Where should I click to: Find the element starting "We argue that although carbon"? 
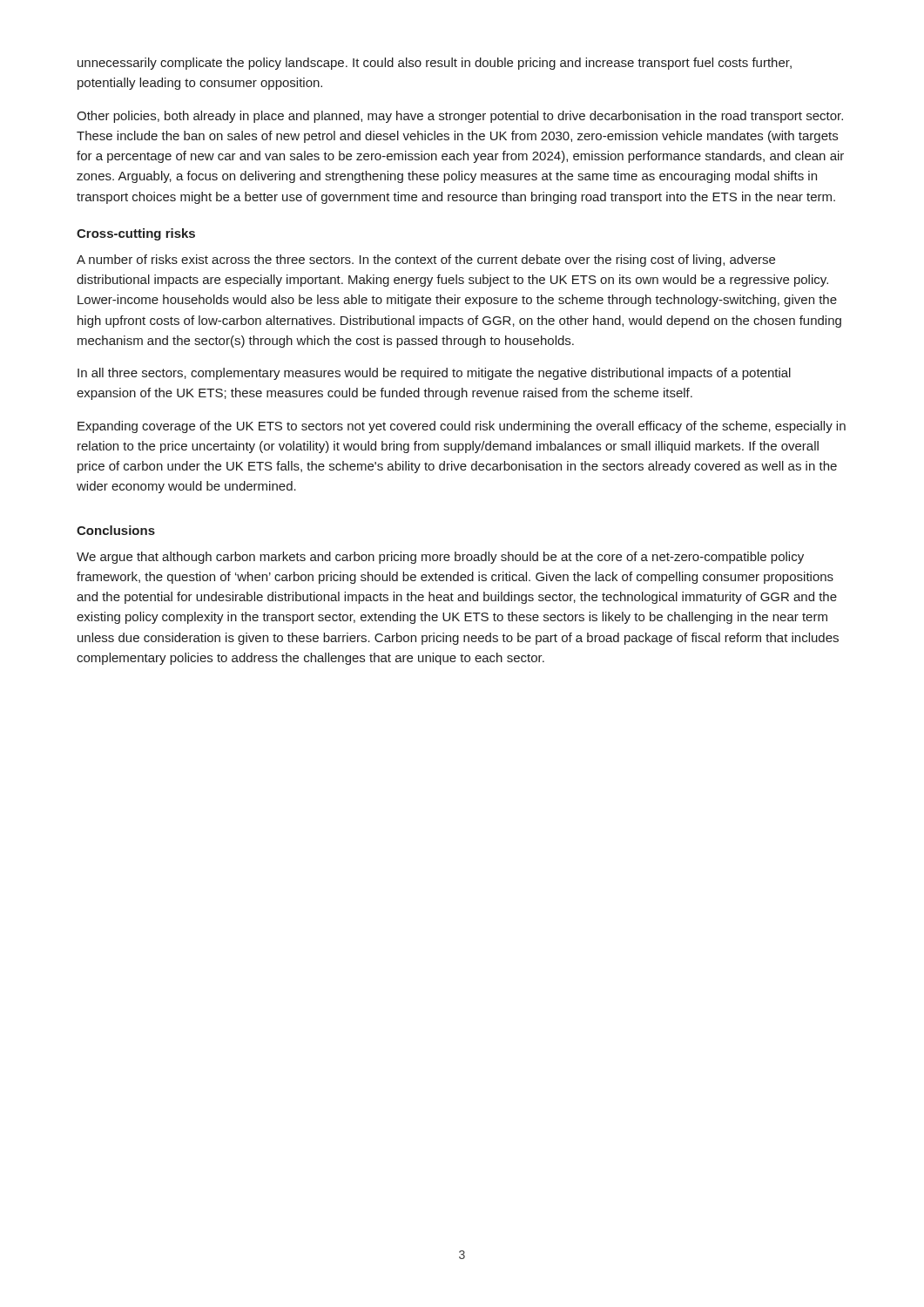(458, 607)
